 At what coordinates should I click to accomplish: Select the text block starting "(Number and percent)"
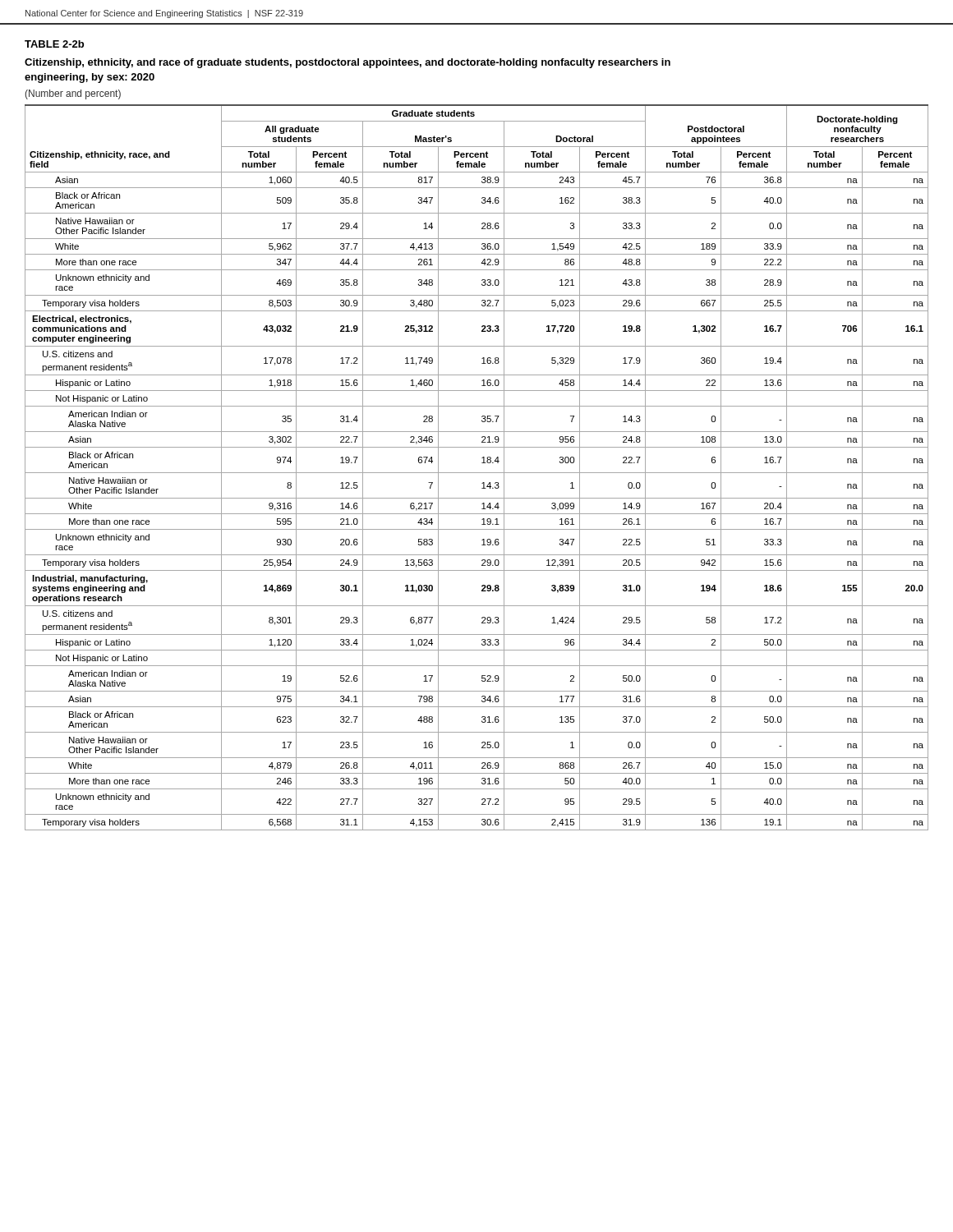[73, 94]
